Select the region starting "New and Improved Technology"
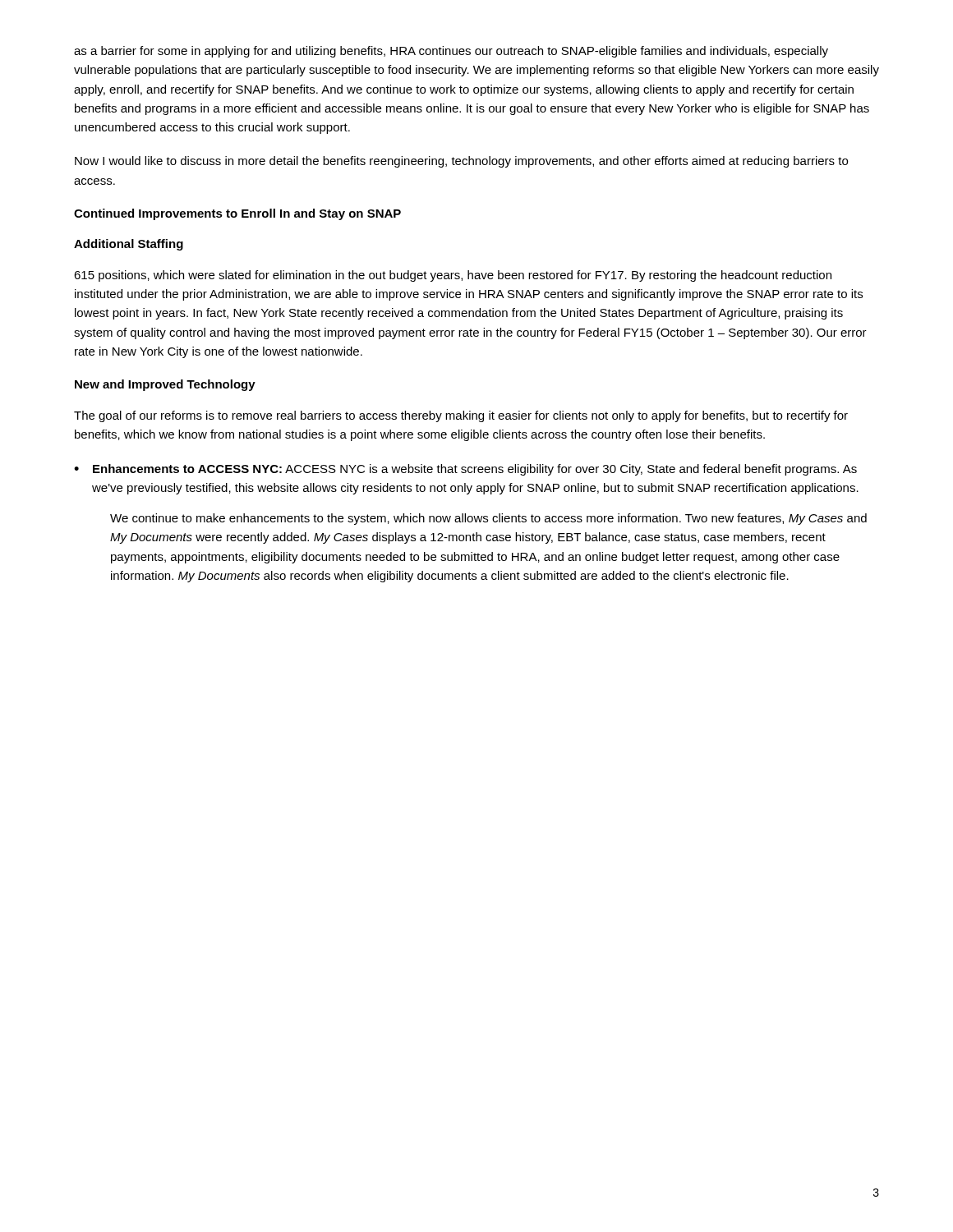The height and width of the screenshot is (1232, 953). (165, 384)
